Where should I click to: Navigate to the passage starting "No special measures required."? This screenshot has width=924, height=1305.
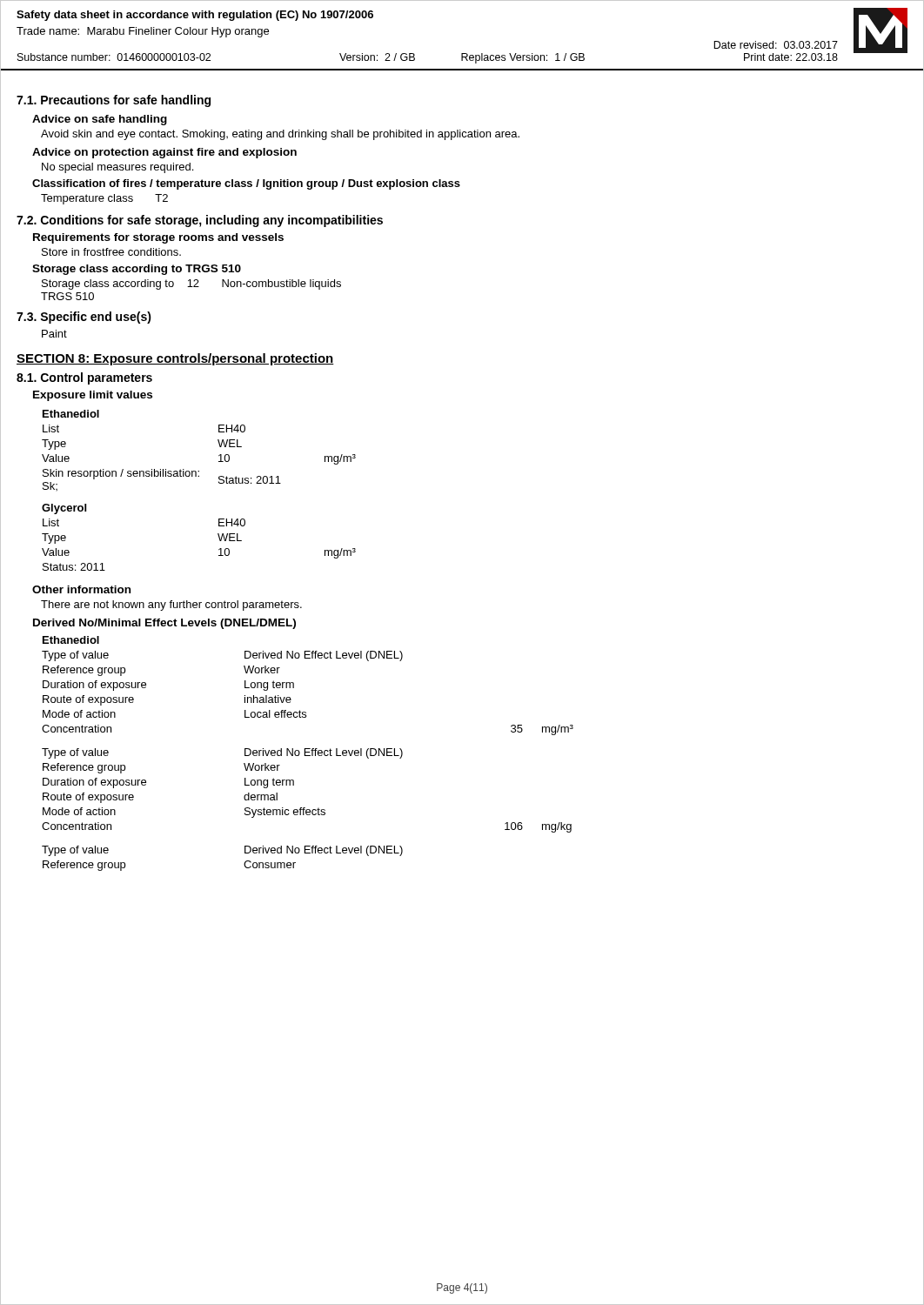pos(118,167)
